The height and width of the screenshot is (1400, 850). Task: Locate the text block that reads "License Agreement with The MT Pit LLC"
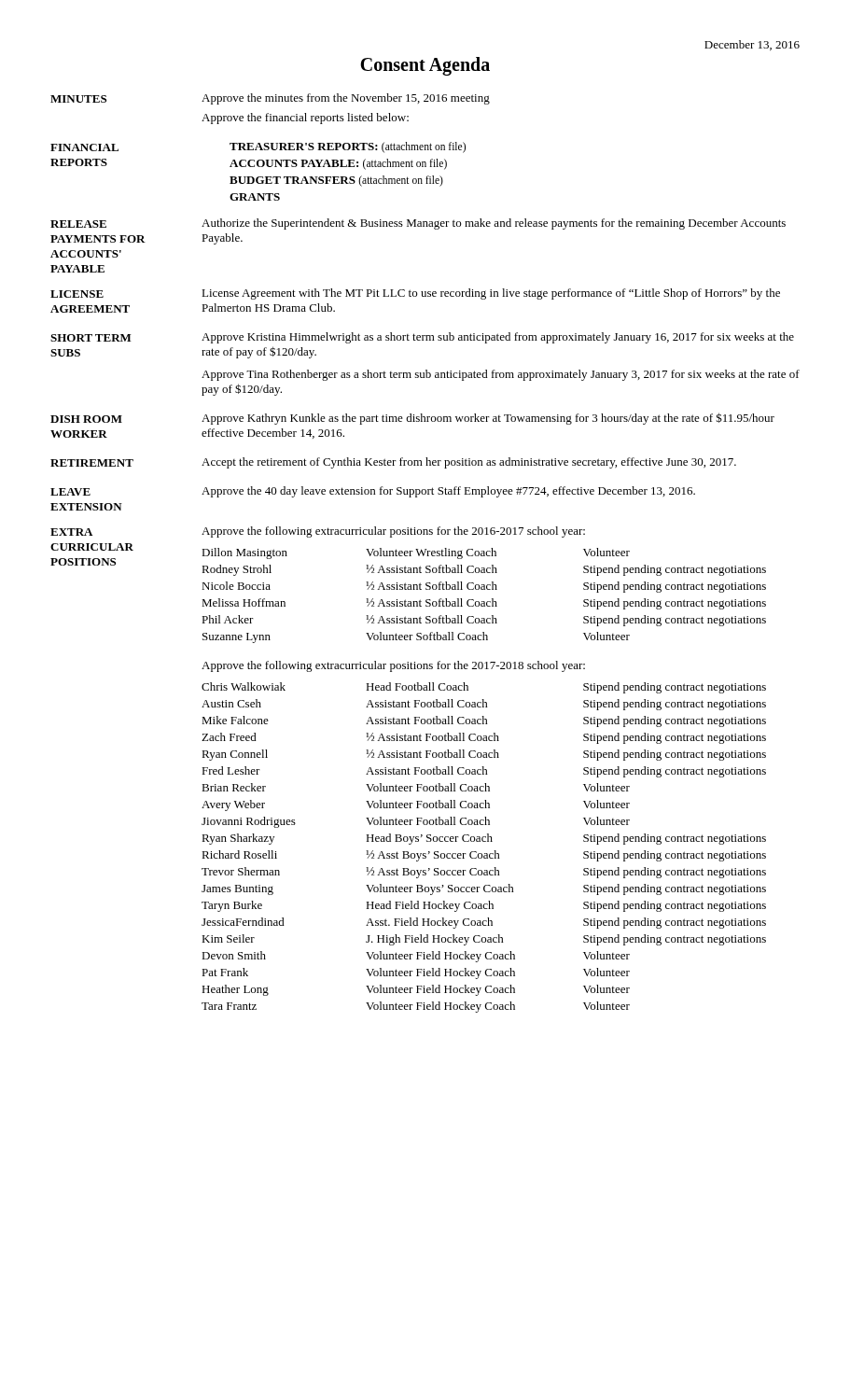click(x=501, y=301)
